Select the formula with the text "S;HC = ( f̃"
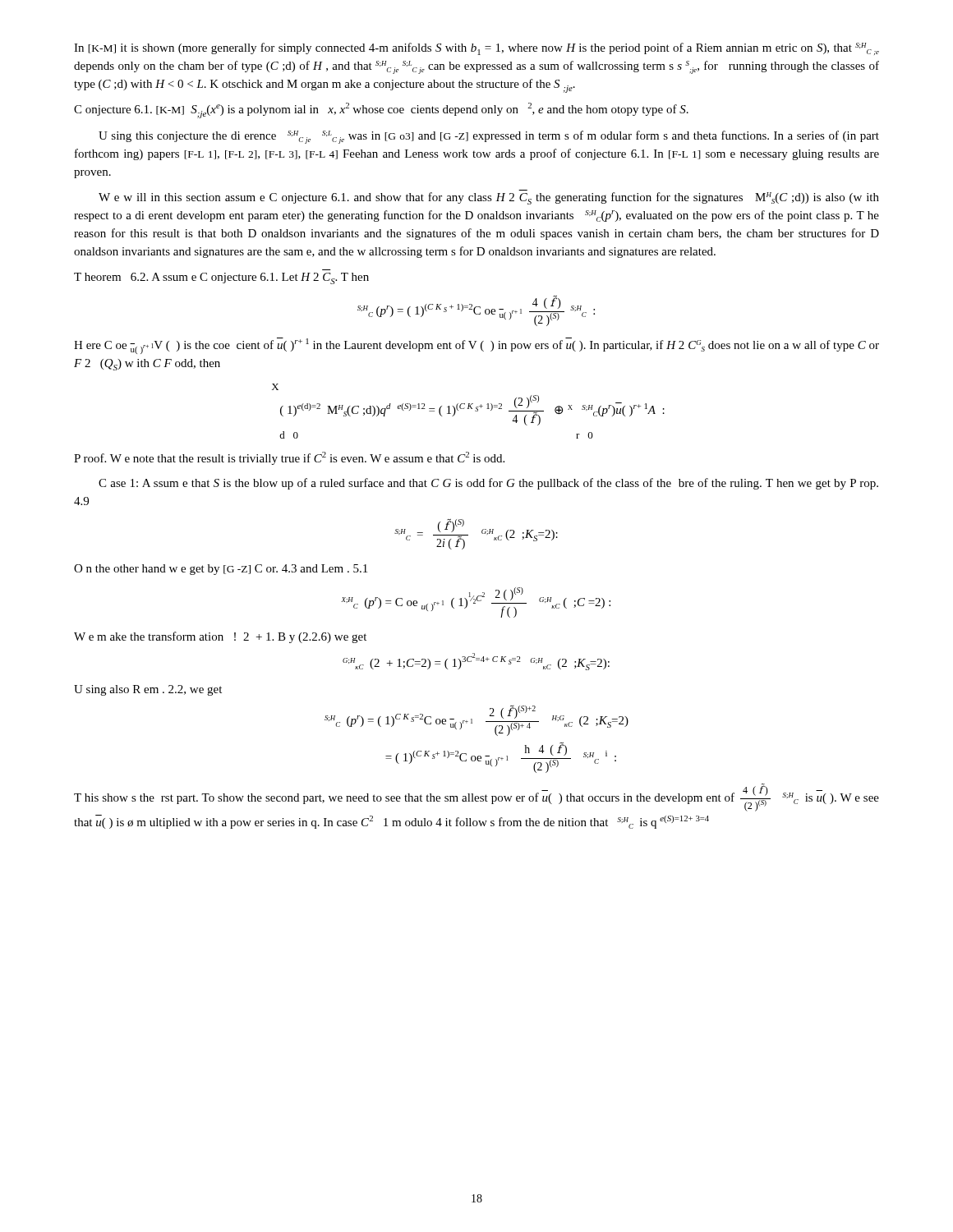953x1232 pixels. point(476,535)
